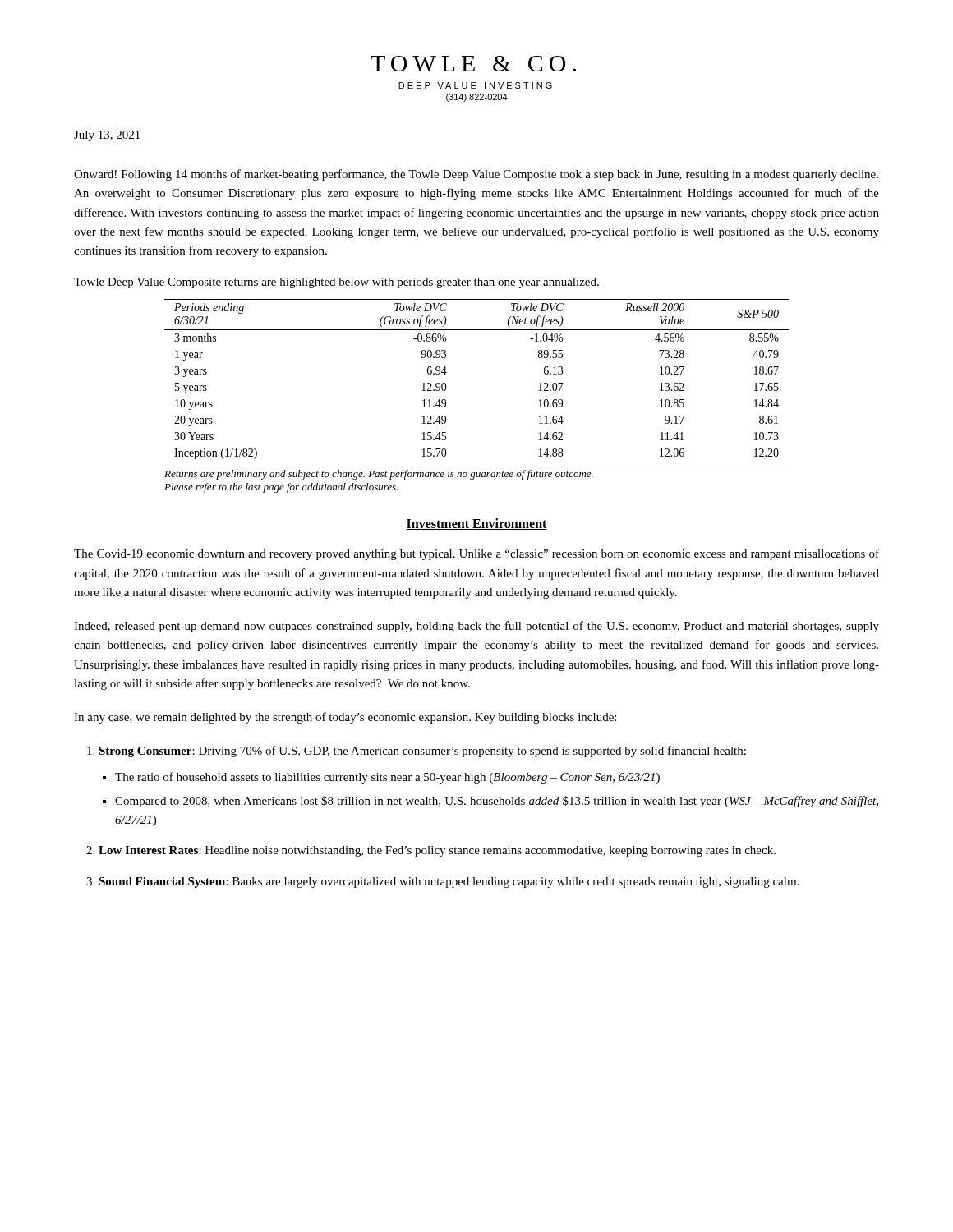Image resolution: width=953 pixels, height=1232 pixels.
Task: Point to the block beginning "Onward! Following 14 months of market-beating performance,"
Action: pyautogui.click(x=476, y=212)
